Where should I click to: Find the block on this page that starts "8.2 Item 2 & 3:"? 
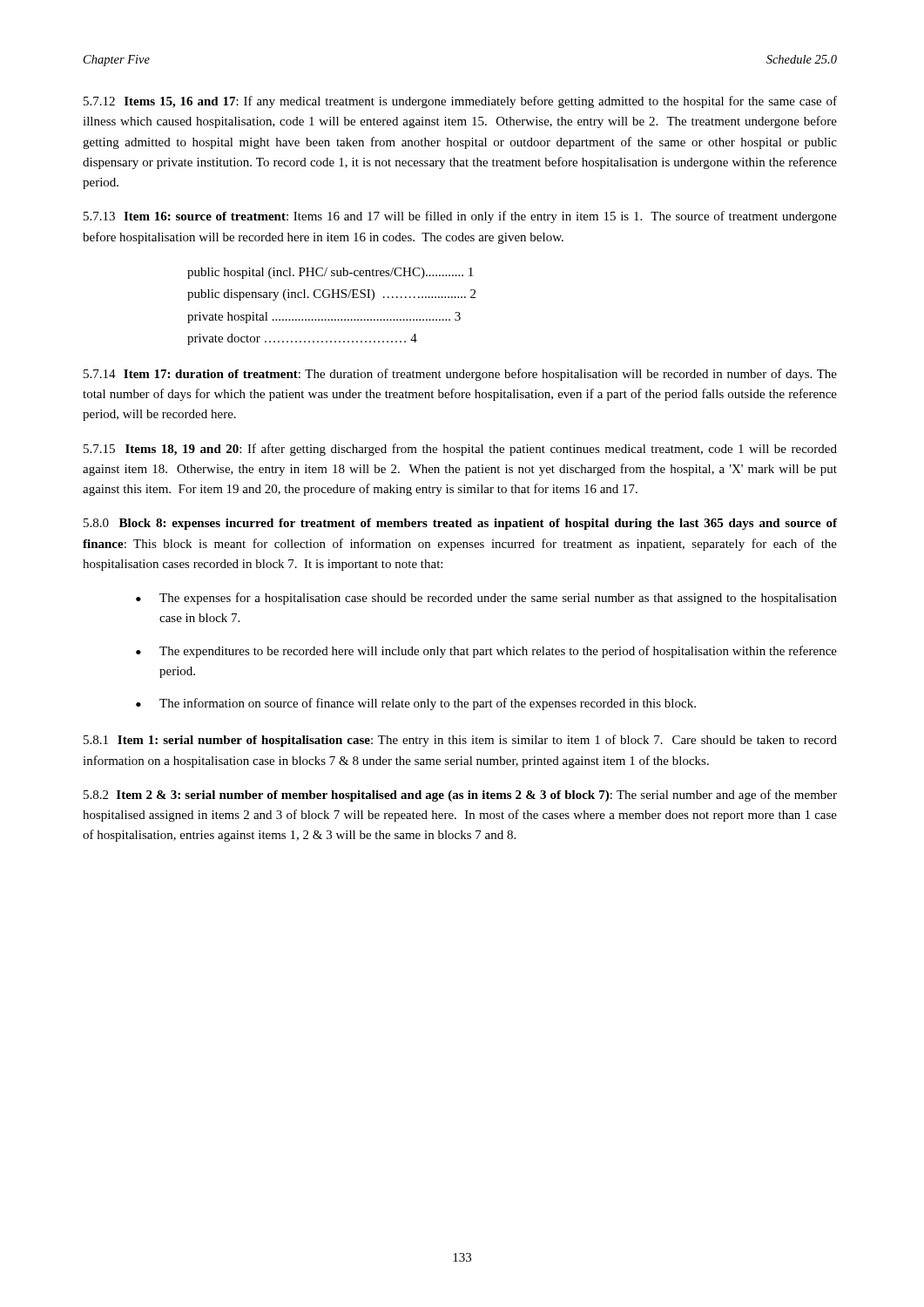460,815
